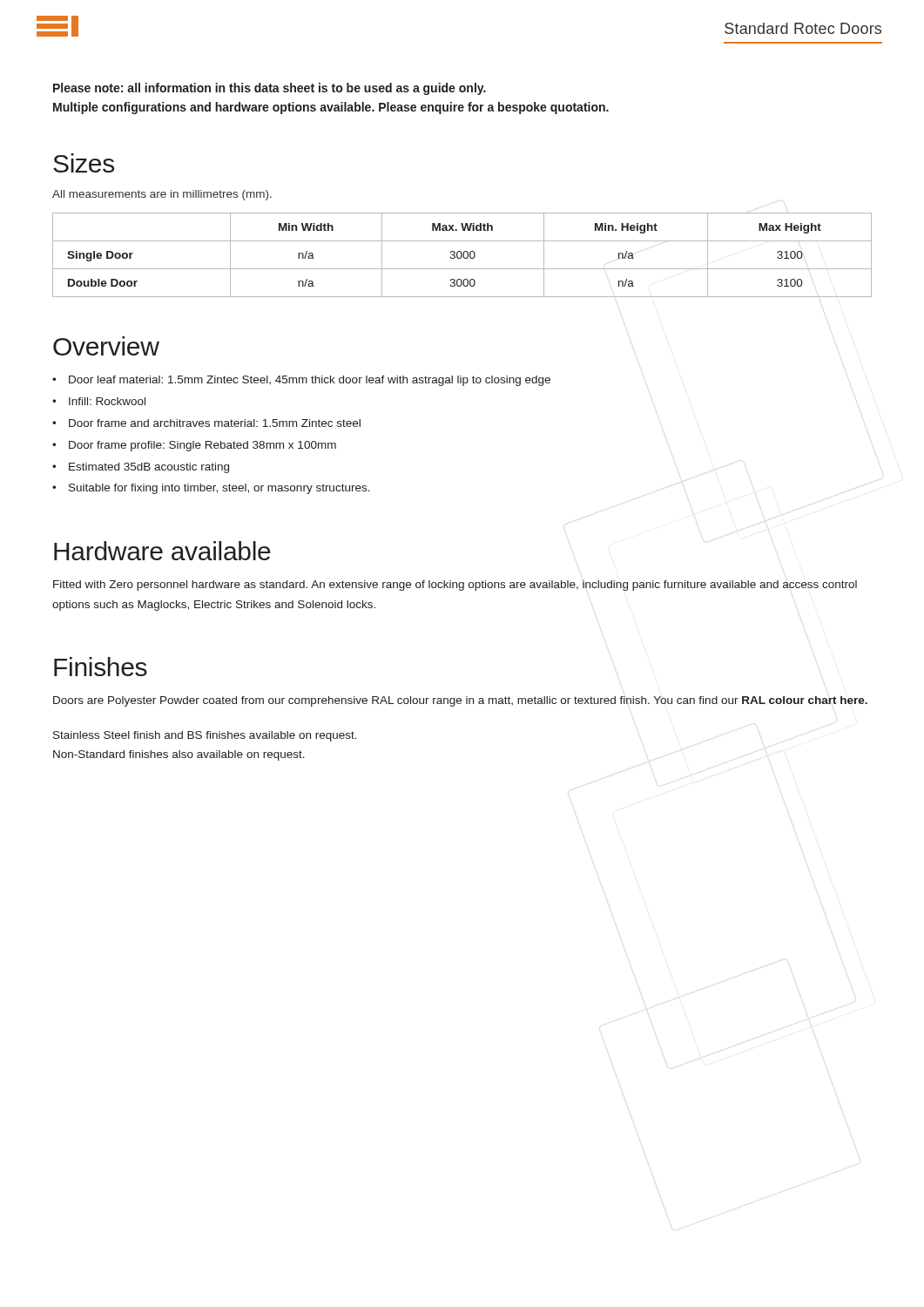Locate the text block containing "All measurements are in"

pyautogui.click(x=162, y=194)
